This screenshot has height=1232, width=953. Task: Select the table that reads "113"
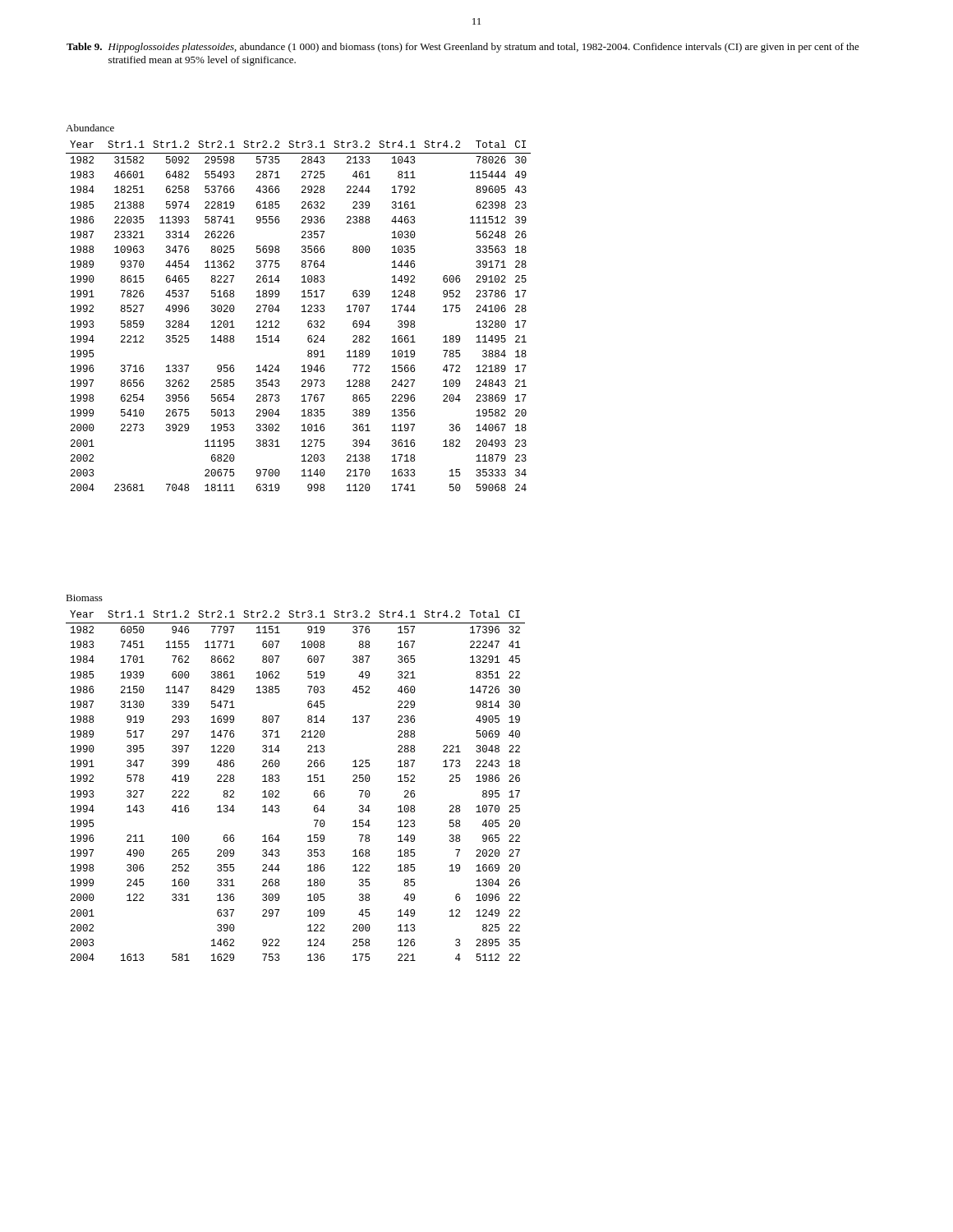click(476, 787)
